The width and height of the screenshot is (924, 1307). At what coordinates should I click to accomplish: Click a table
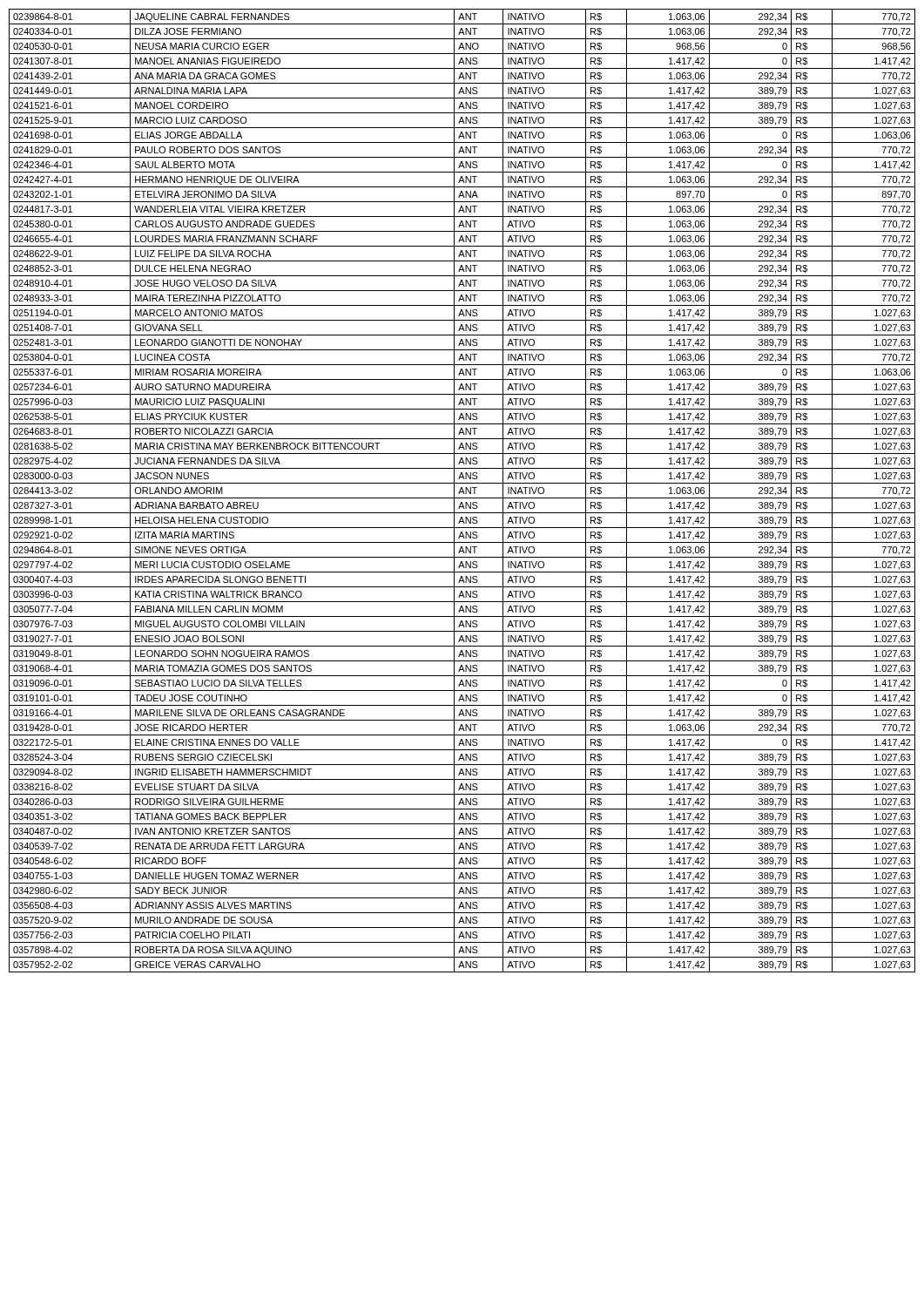click(462, 491)
